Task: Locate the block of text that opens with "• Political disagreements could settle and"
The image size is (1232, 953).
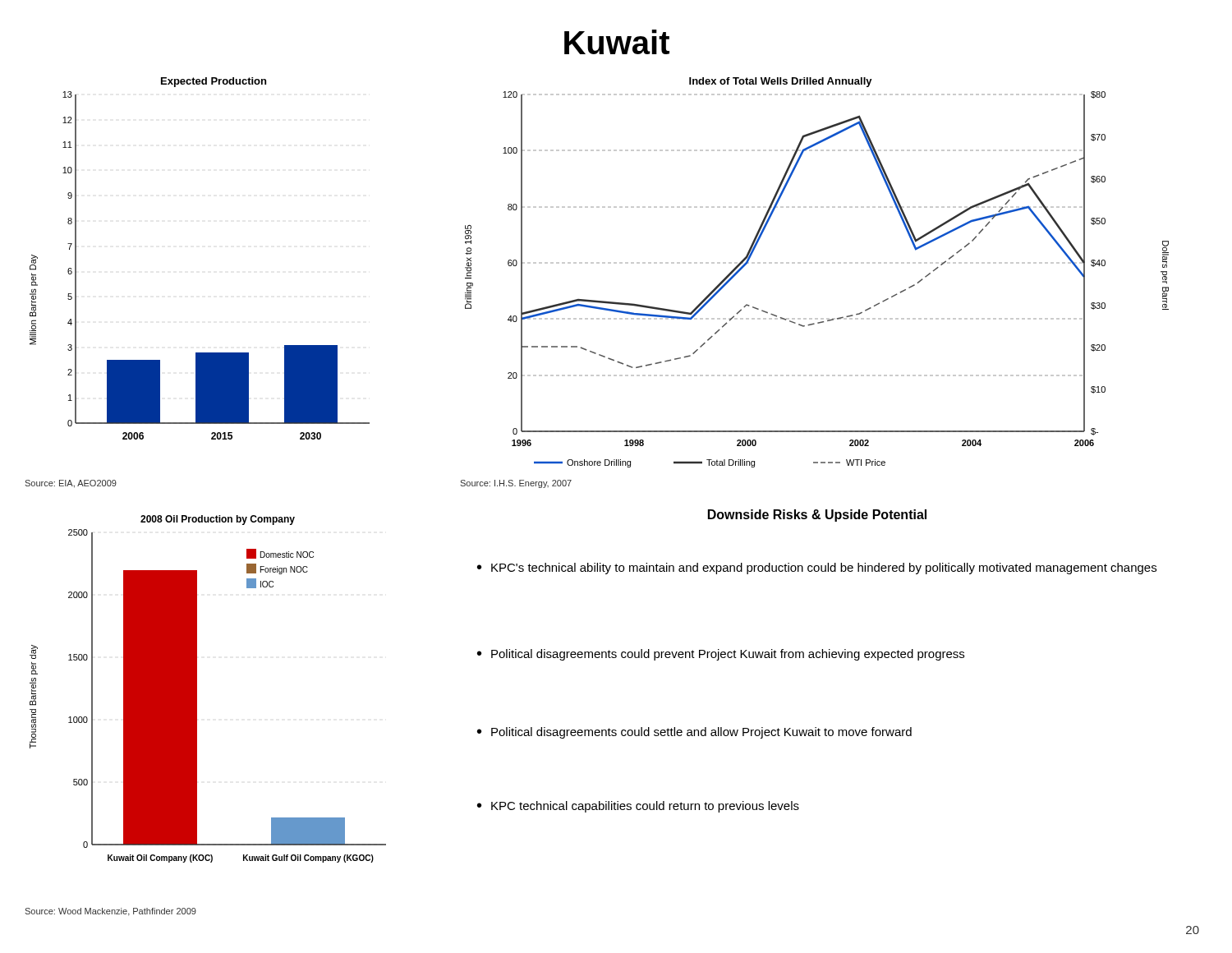Action: (x=694, y=732)
